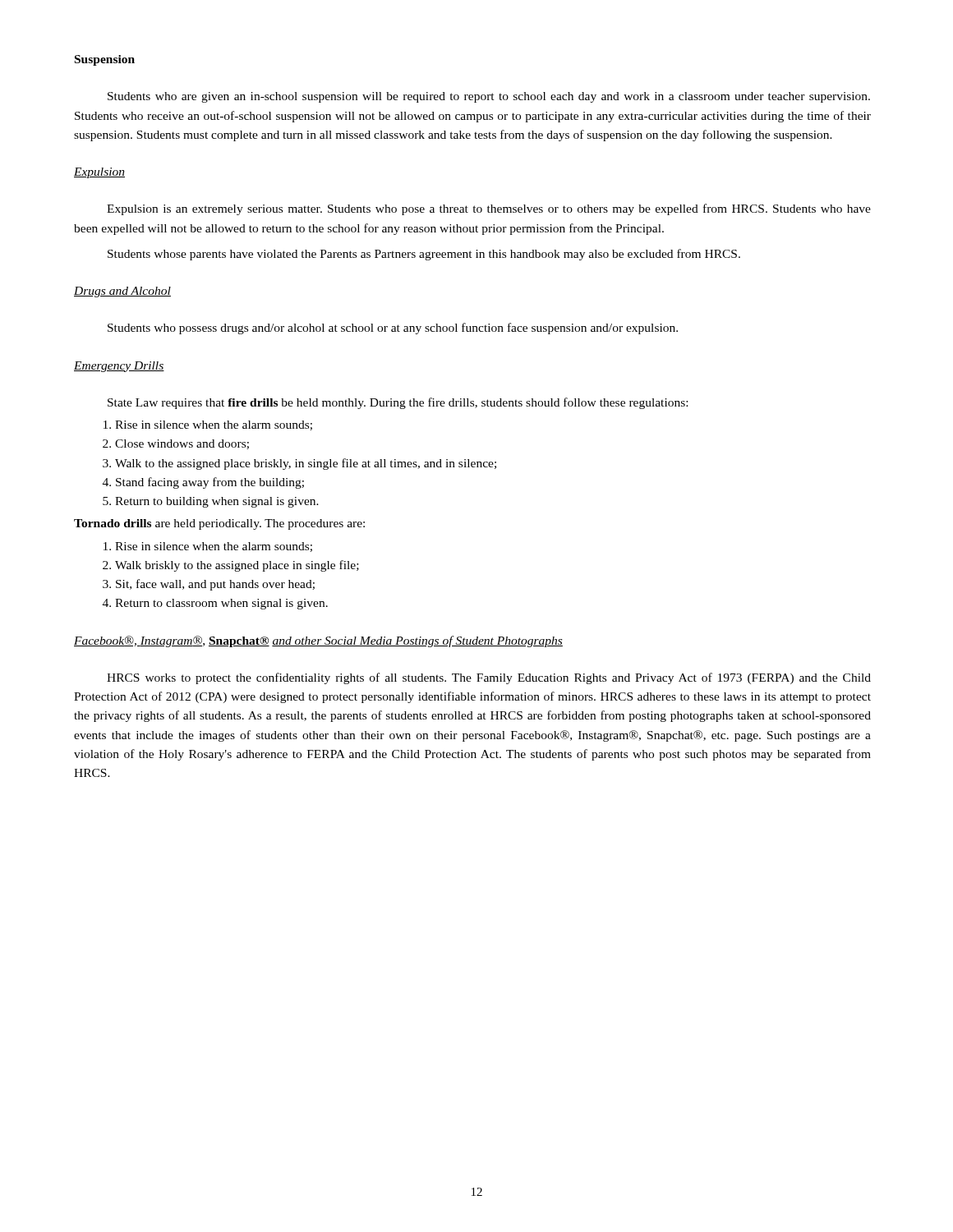Where is the section header that starts "Facebook®, Instagram®, Snapchat® and other"?
Image resolution: width=953 pixels, height=1232 pixels.
click(472, 640)
